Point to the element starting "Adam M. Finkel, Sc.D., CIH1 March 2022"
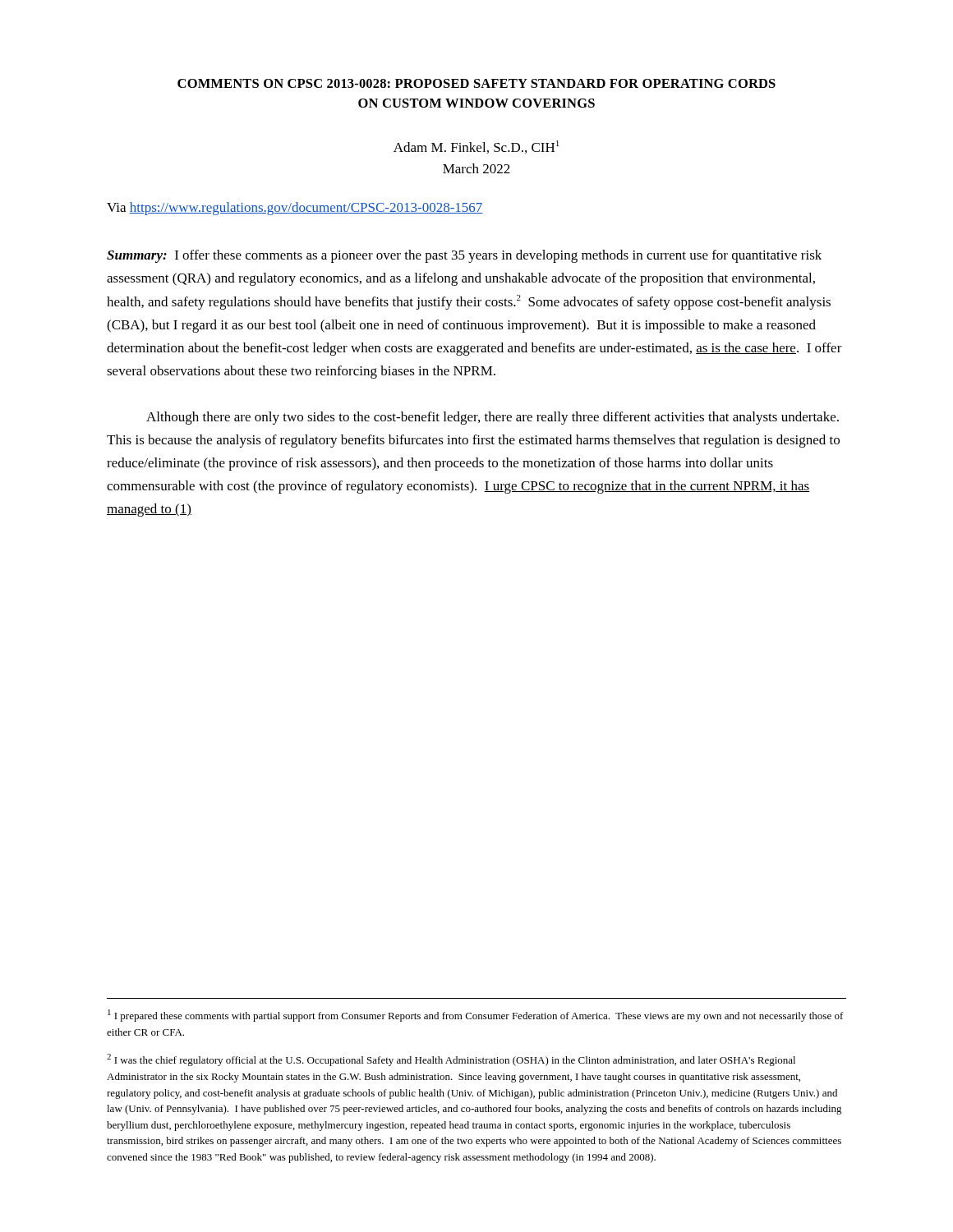This screenshot has width=953, height=1232. coord(476,157)
